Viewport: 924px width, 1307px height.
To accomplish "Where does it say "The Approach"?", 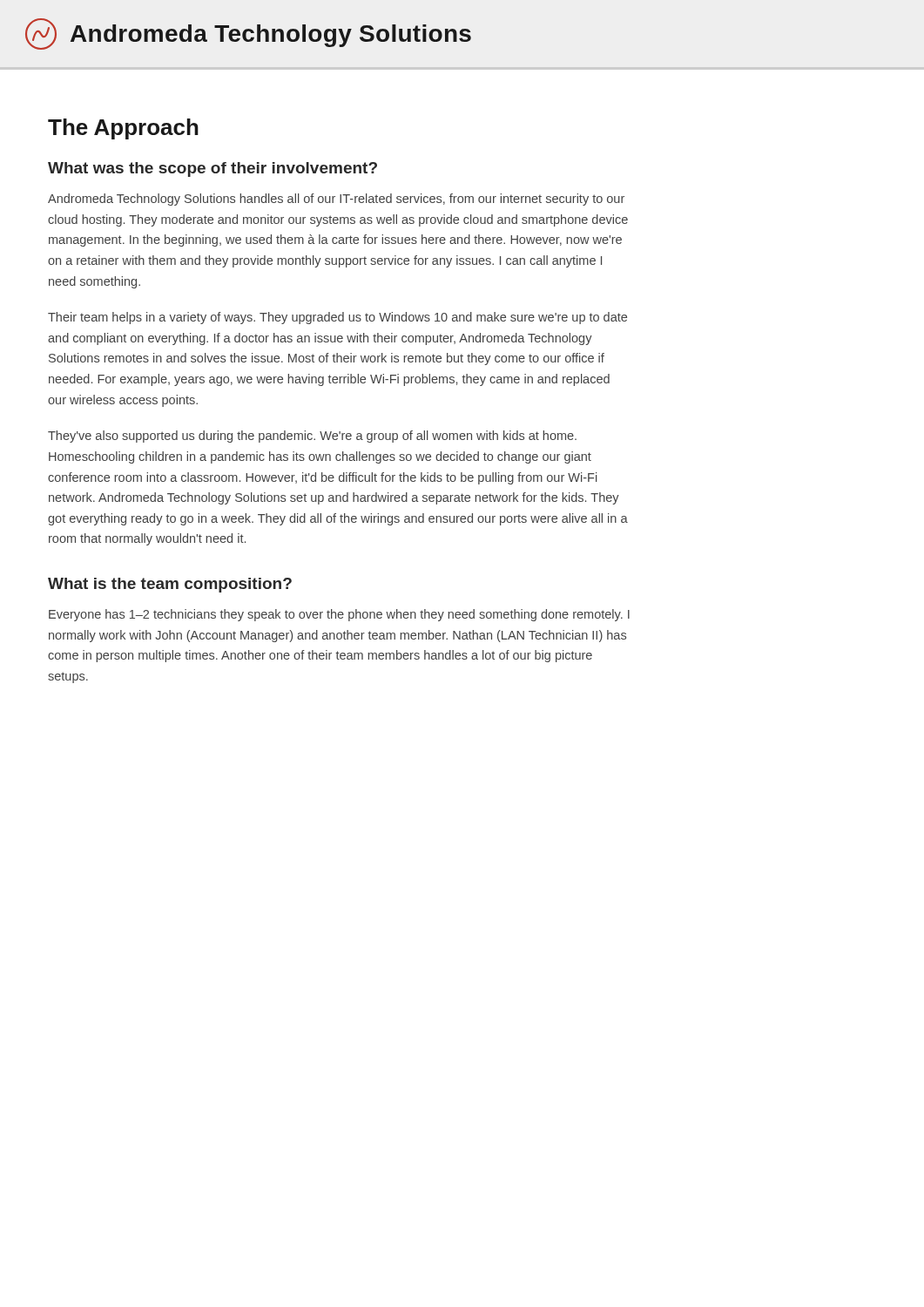I will pyautogui.click(x=124, y=127).
